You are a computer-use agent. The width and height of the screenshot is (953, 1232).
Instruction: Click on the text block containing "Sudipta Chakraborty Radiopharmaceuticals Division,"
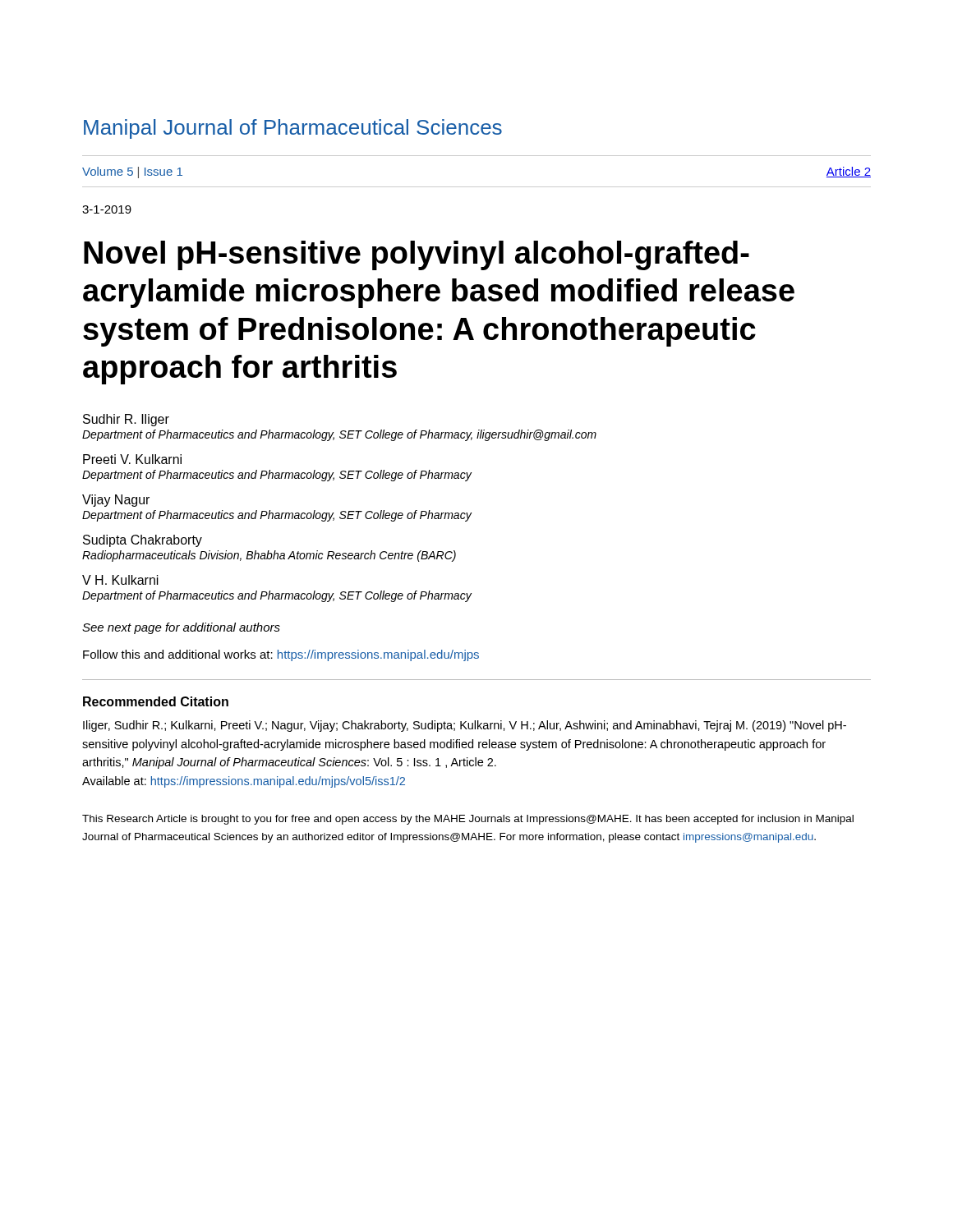tap(143, 541)
